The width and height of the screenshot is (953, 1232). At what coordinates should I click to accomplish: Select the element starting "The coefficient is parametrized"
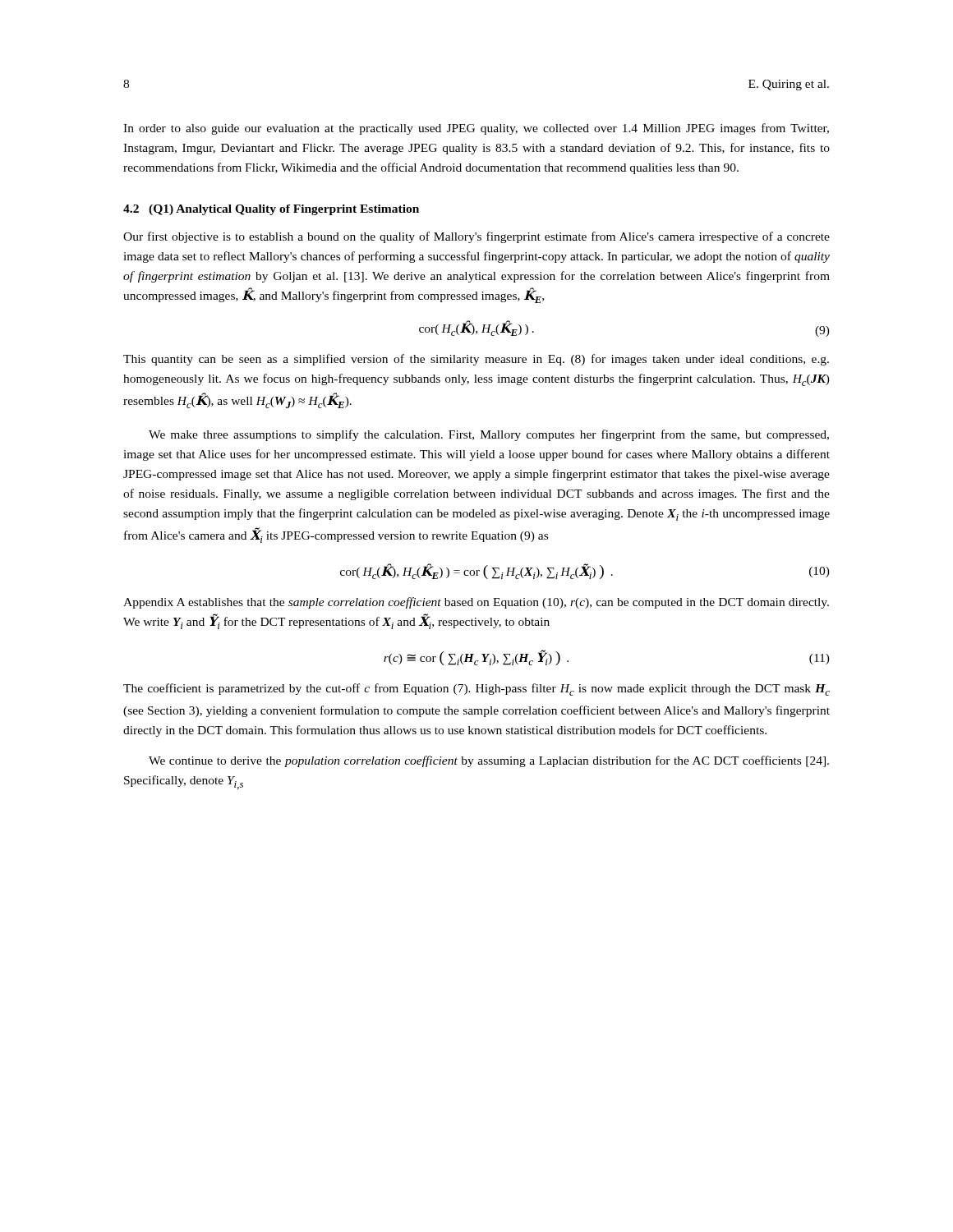click(x=476, y=709)
